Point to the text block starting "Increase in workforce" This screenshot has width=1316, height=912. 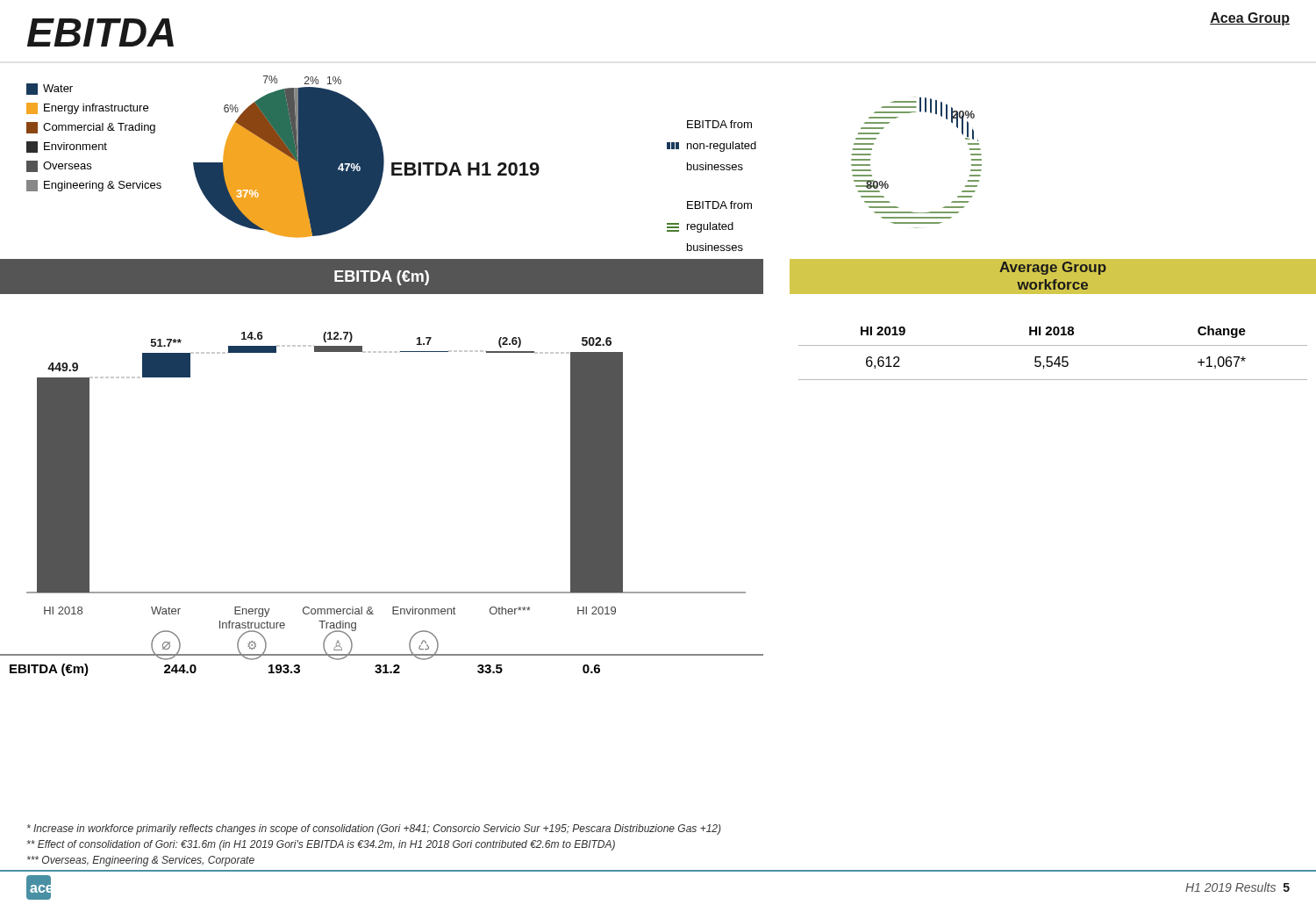374,844
